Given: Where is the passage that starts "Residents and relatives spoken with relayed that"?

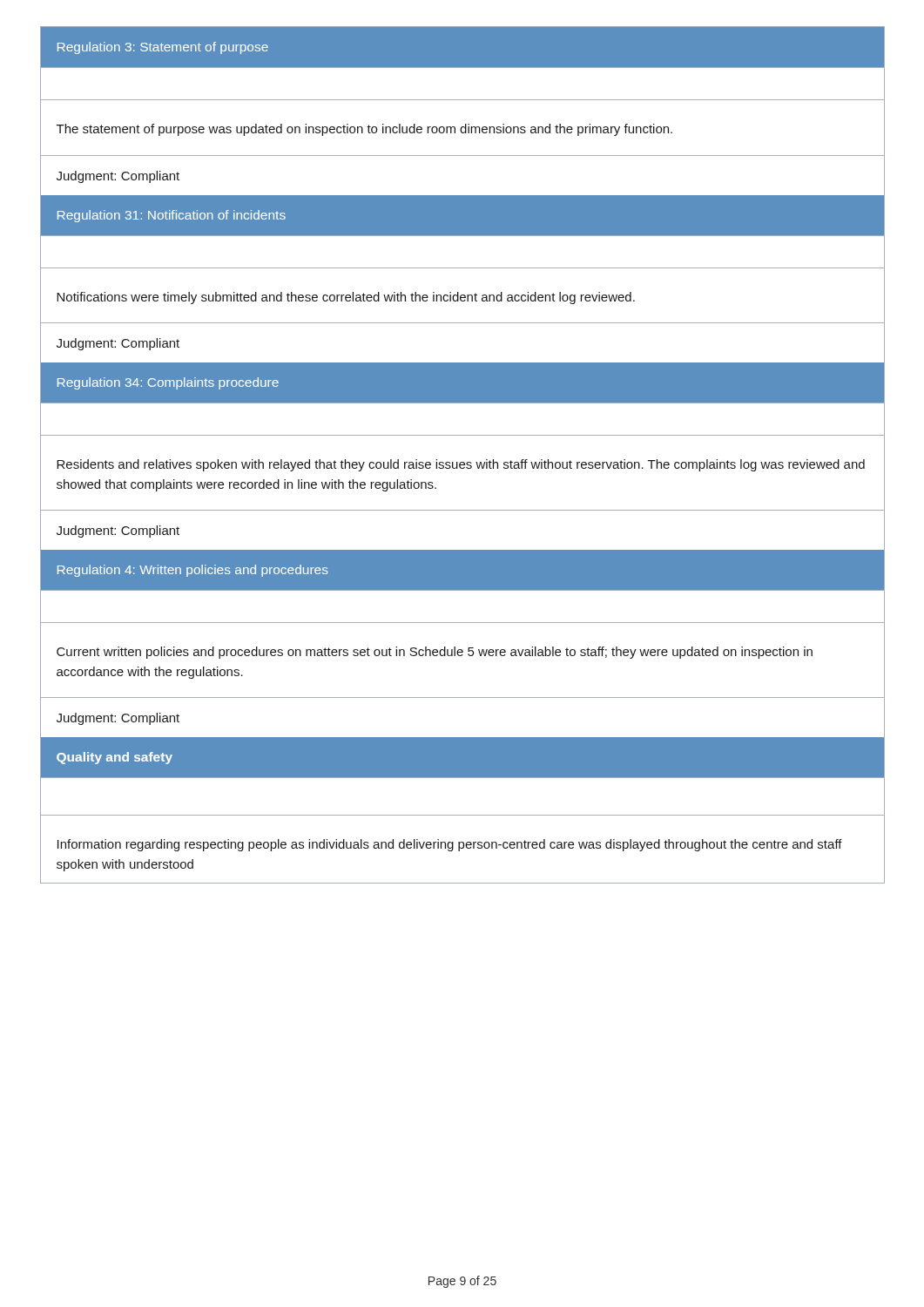Looking at the screenshot, I should pos(461,474).
